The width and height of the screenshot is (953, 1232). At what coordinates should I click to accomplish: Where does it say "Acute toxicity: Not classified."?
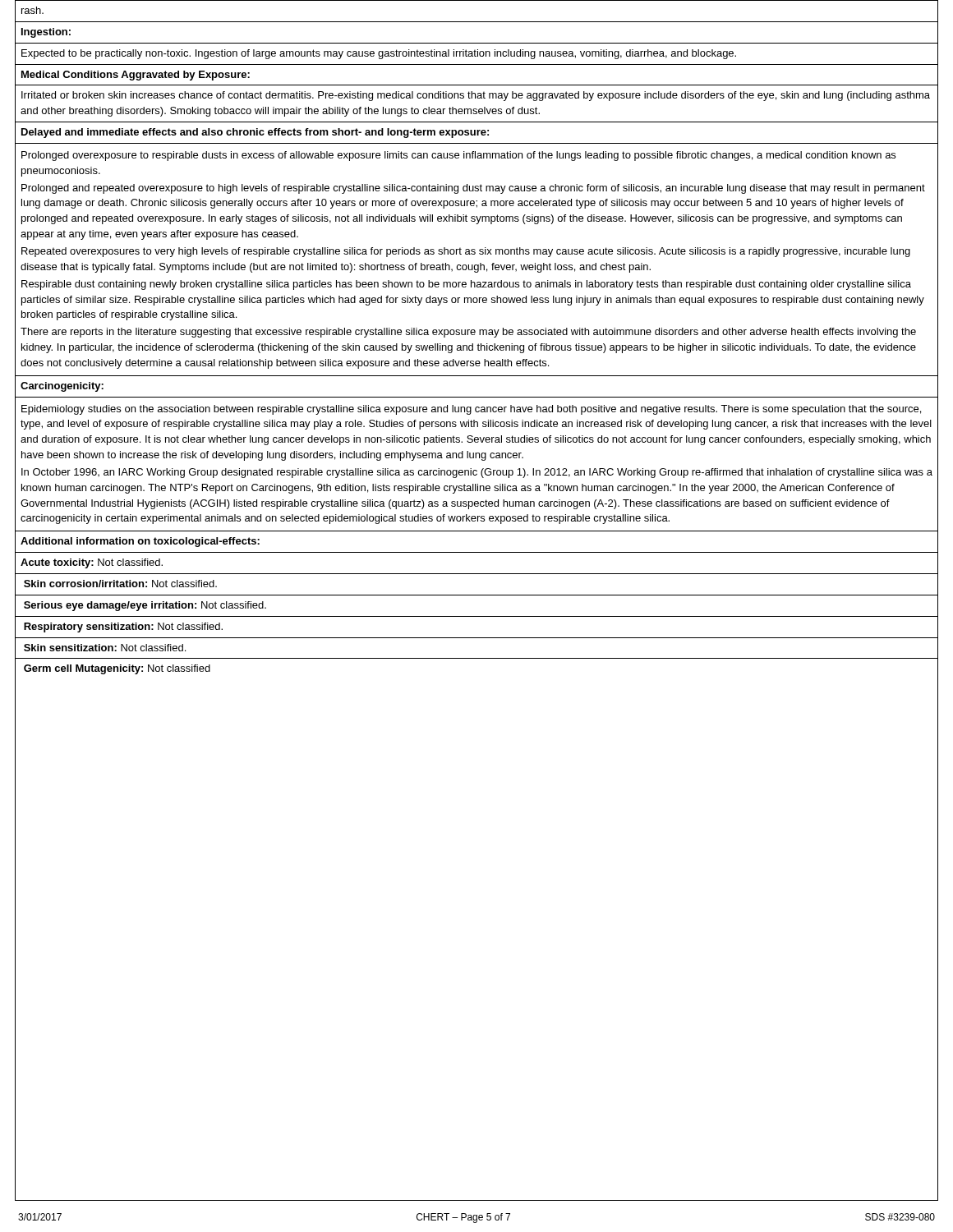click(x=92, y=562)
